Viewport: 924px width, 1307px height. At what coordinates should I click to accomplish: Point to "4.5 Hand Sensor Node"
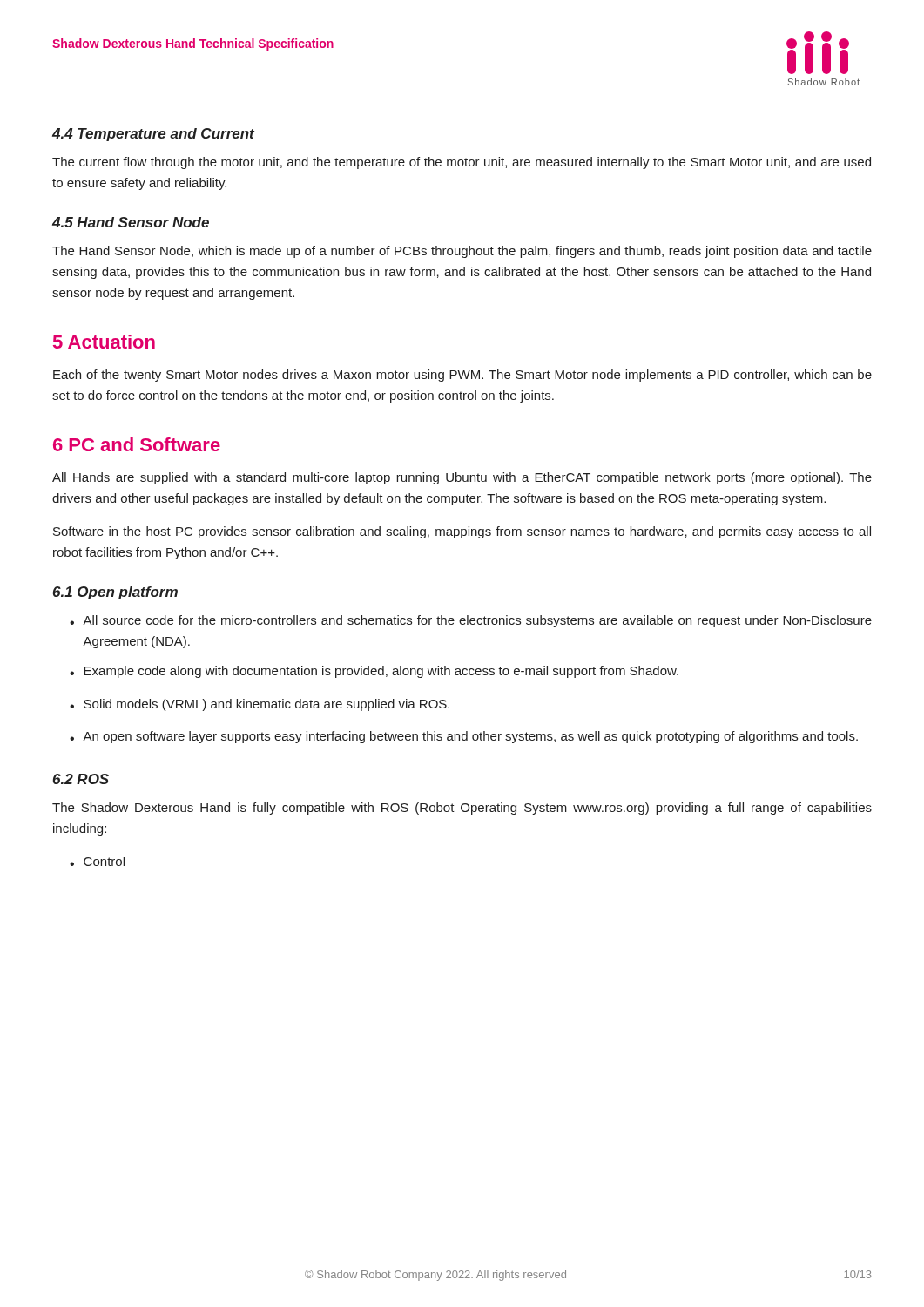[x=131, y=223]
